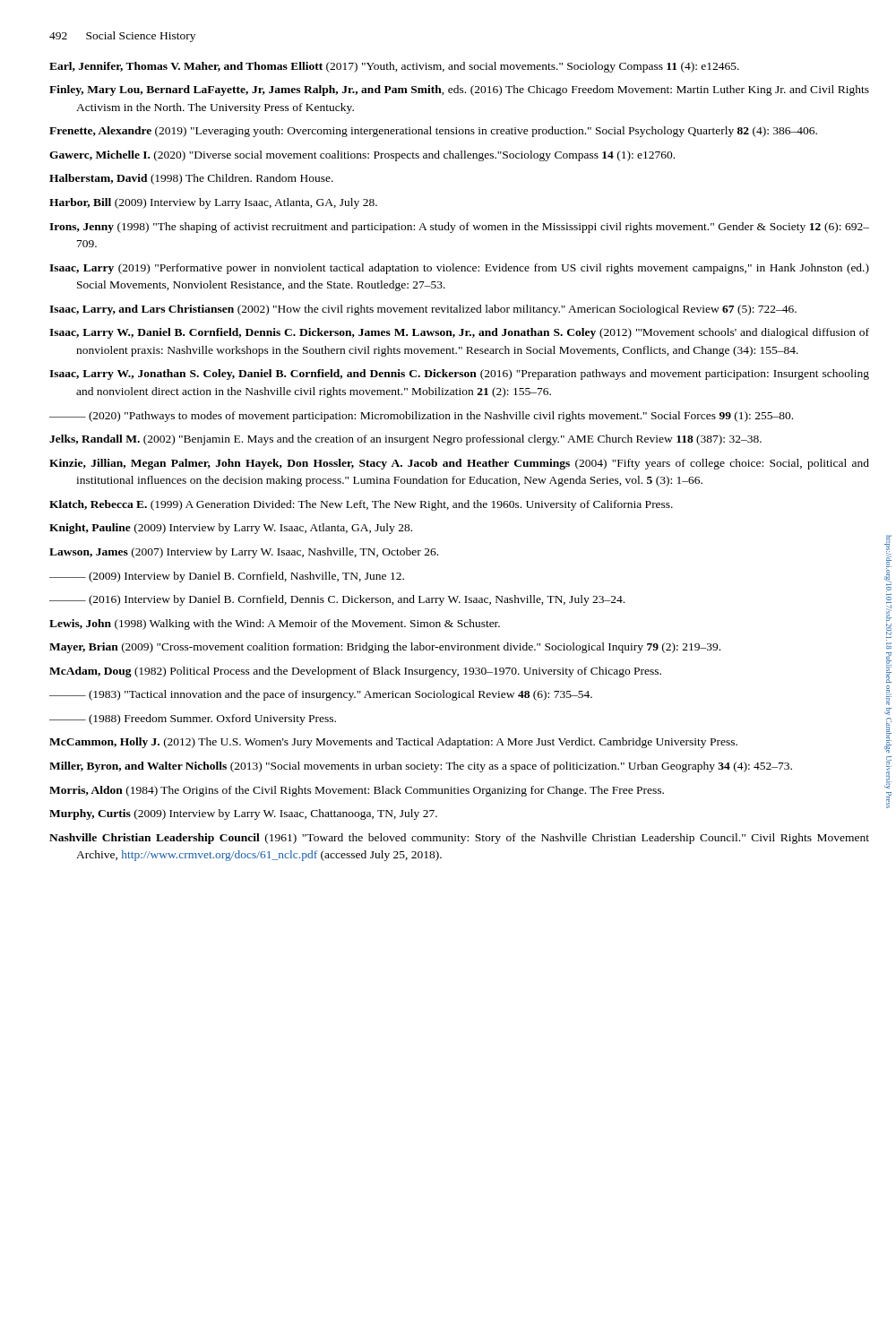Find the text starting "Earl, Jennifer, Thomas V. Maher,"
896x1344 pixels.
(x=394, y=65)
